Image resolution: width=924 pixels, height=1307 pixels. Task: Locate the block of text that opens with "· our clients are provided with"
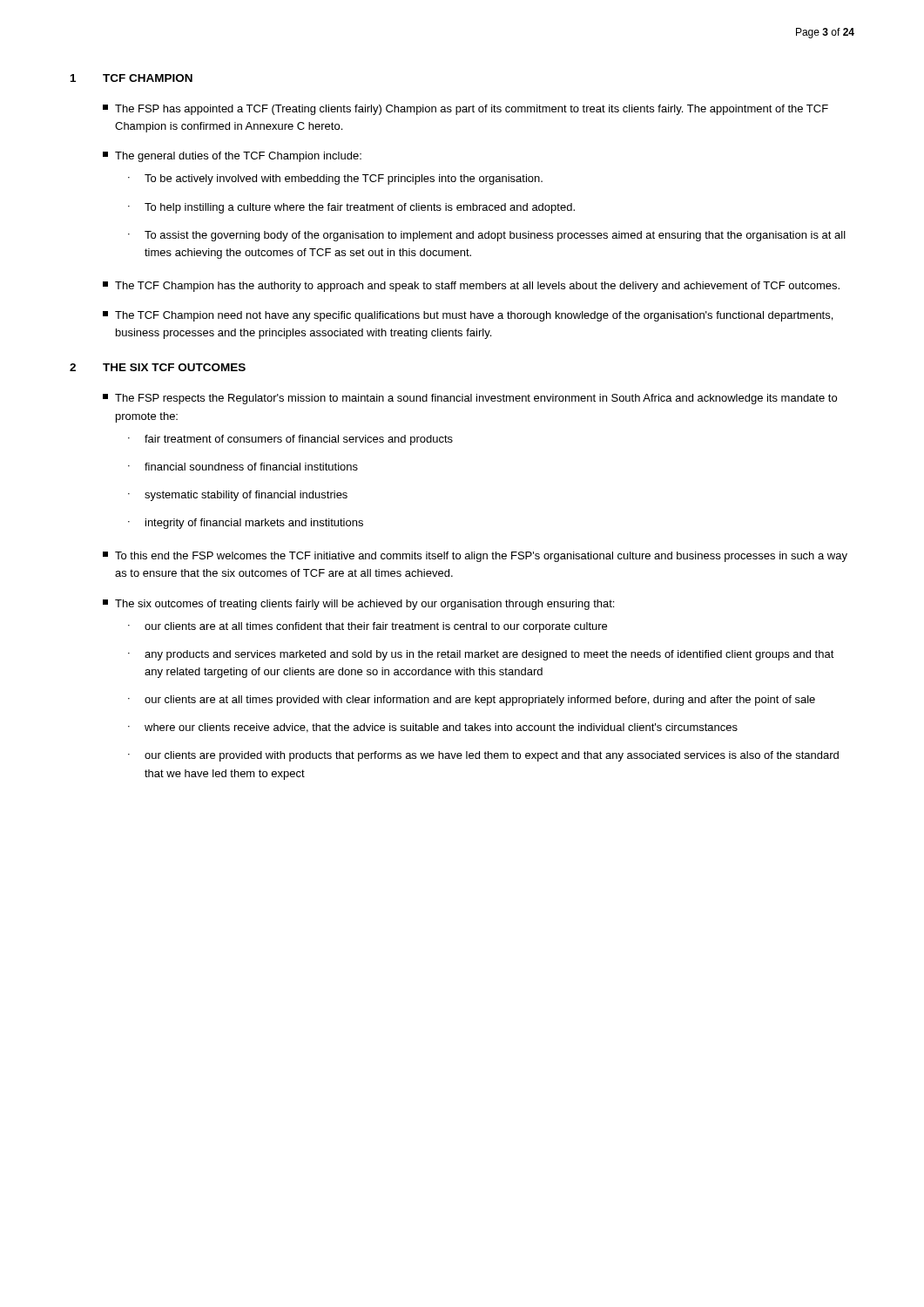pos(491,765)
